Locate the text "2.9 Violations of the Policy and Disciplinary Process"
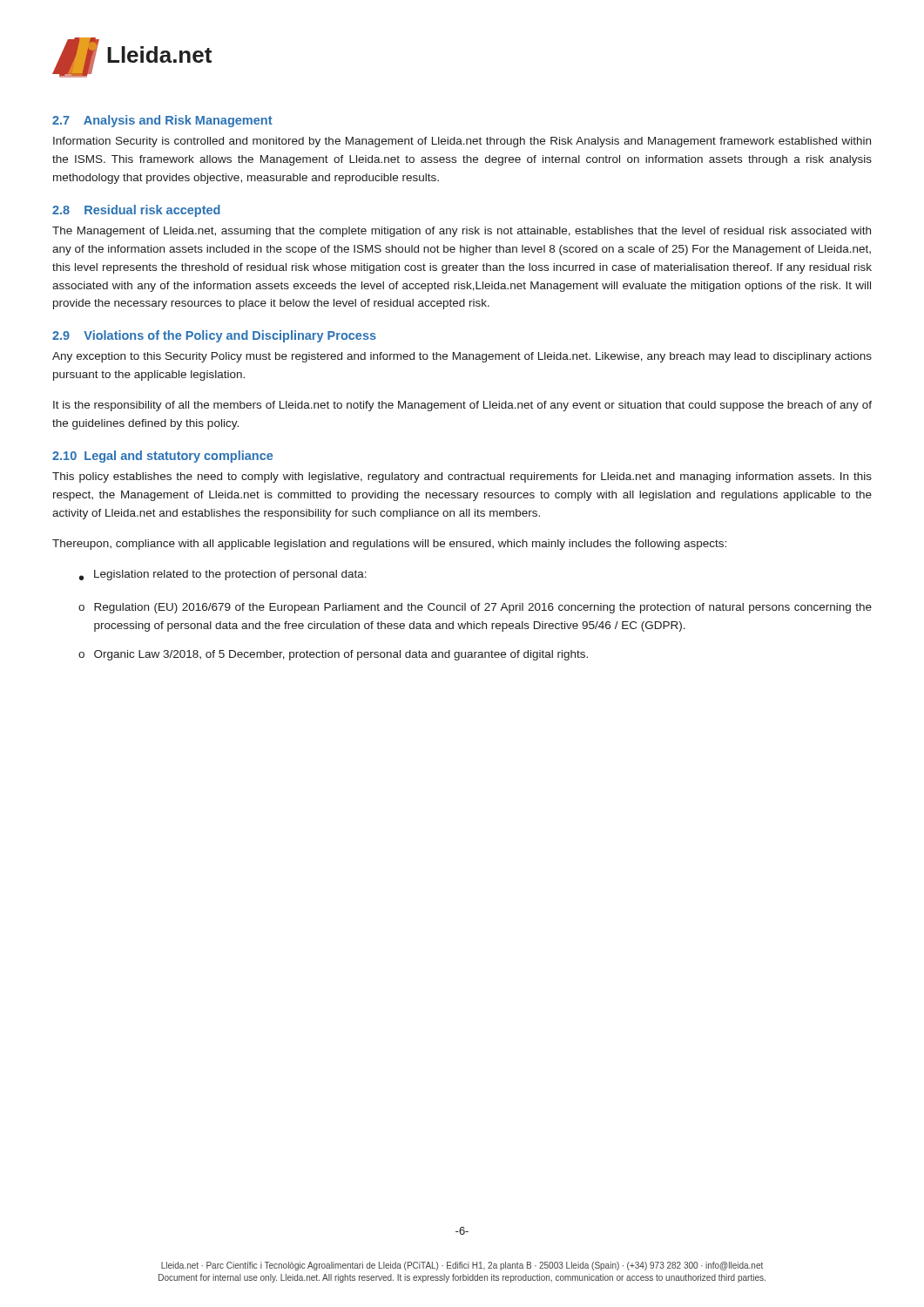The width and height of the screenshot is (924, 1307). tap(214, 336)
